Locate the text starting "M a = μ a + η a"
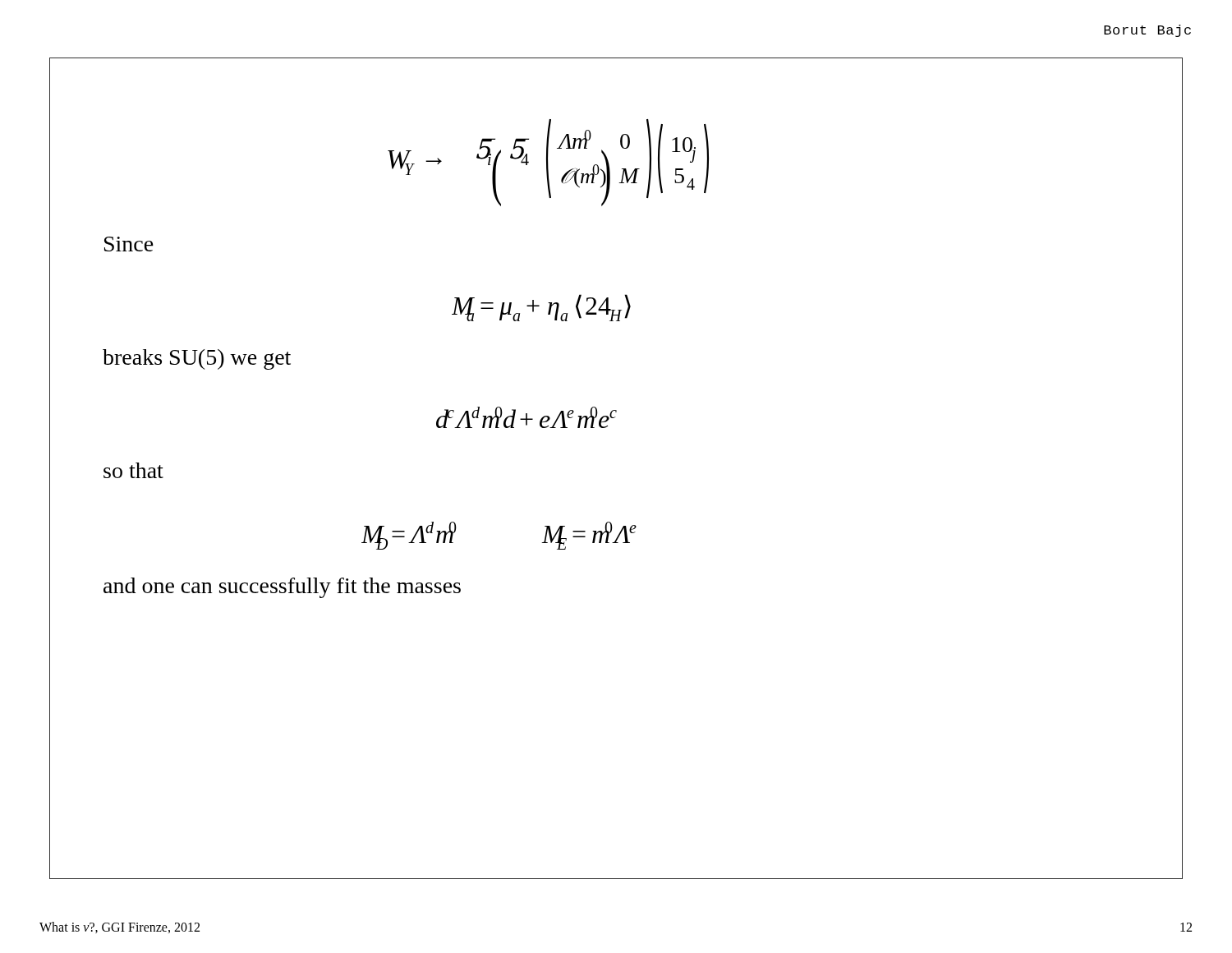 pyautogui.click(x=616, y=305)
